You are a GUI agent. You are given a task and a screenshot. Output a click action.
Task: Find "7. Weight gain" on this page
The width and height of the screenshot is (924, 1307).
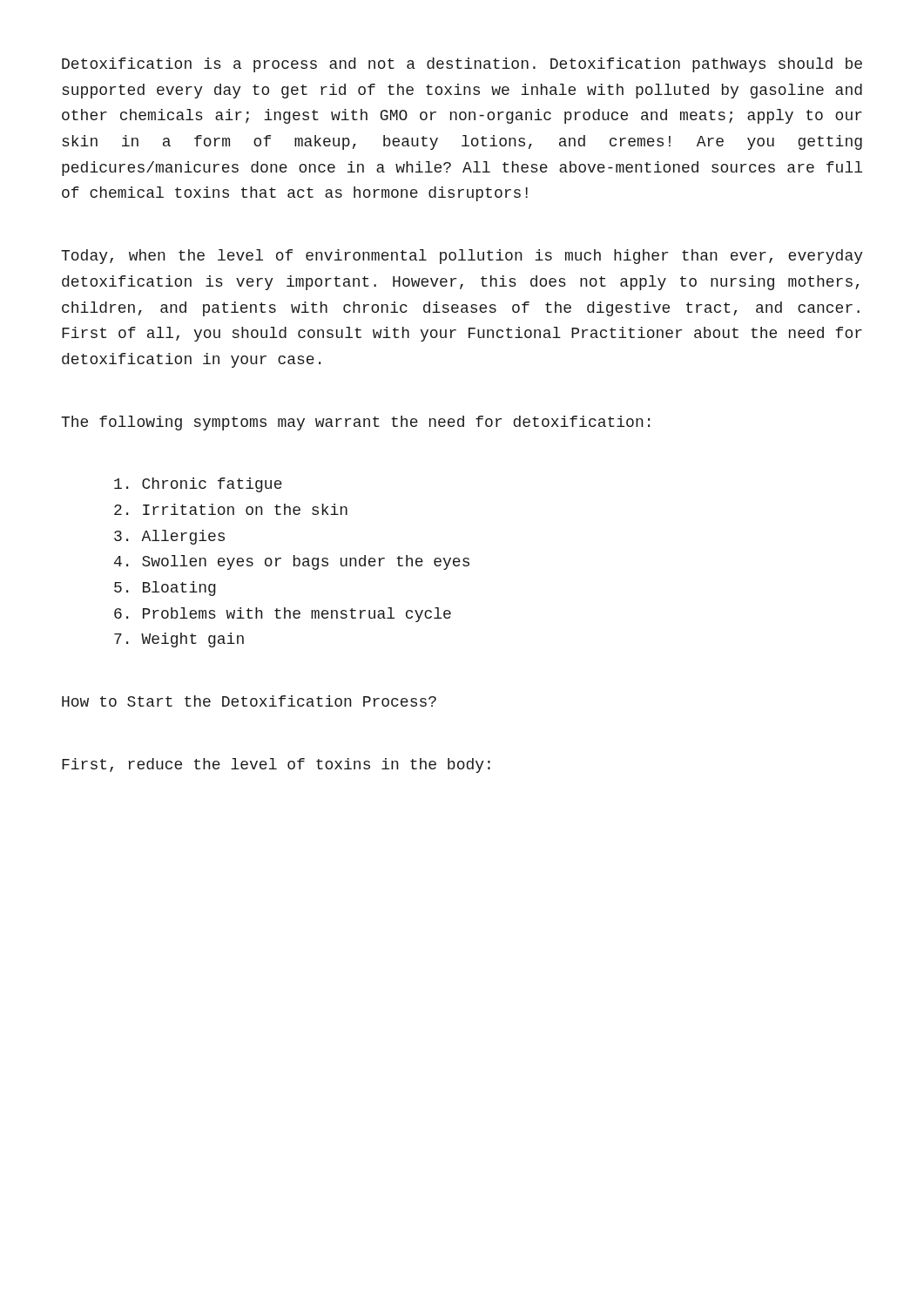[179, 640]
